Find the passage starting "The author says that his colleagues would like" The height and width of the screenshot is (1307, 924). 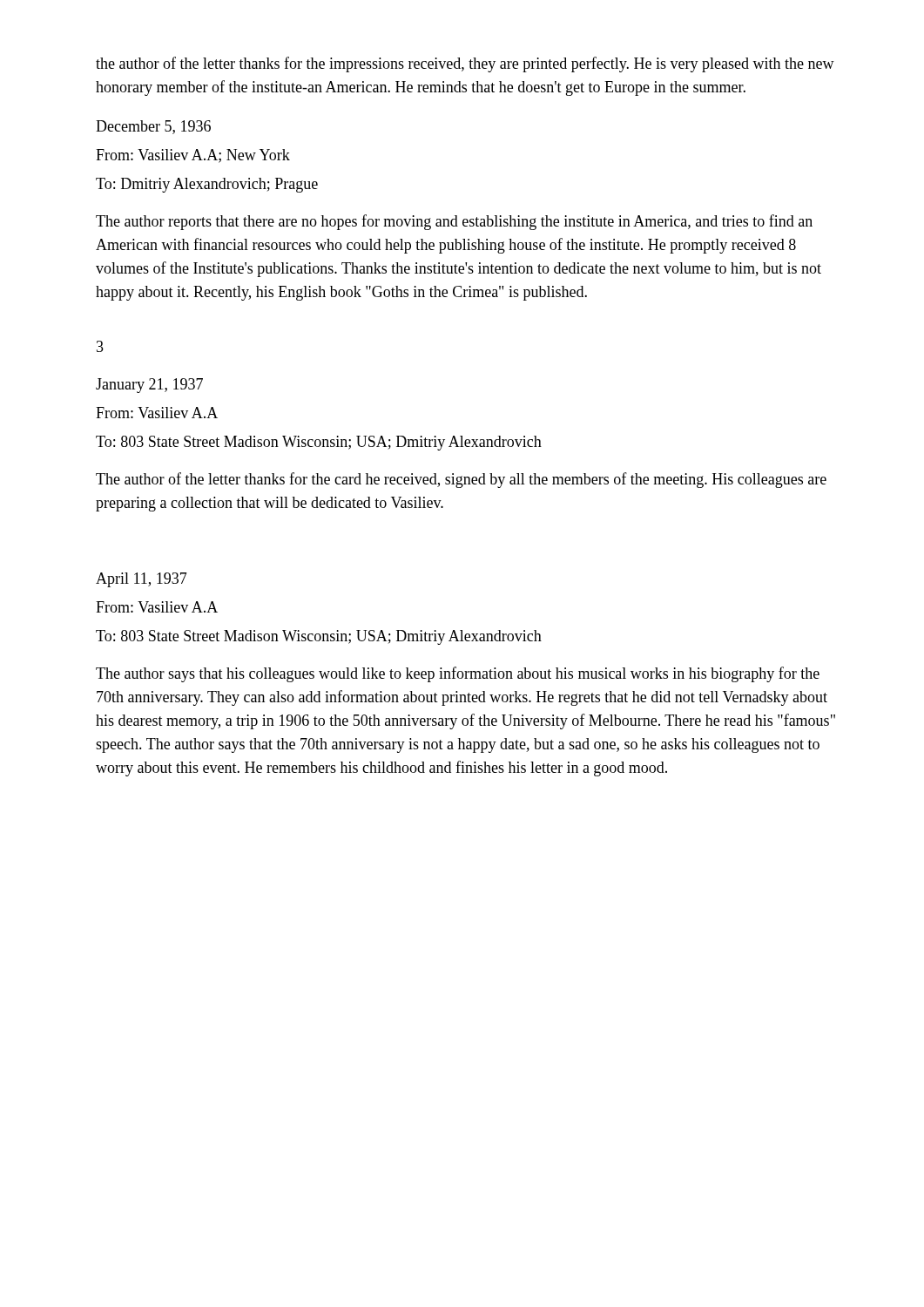pyautogui.click(x=466, y=721)
